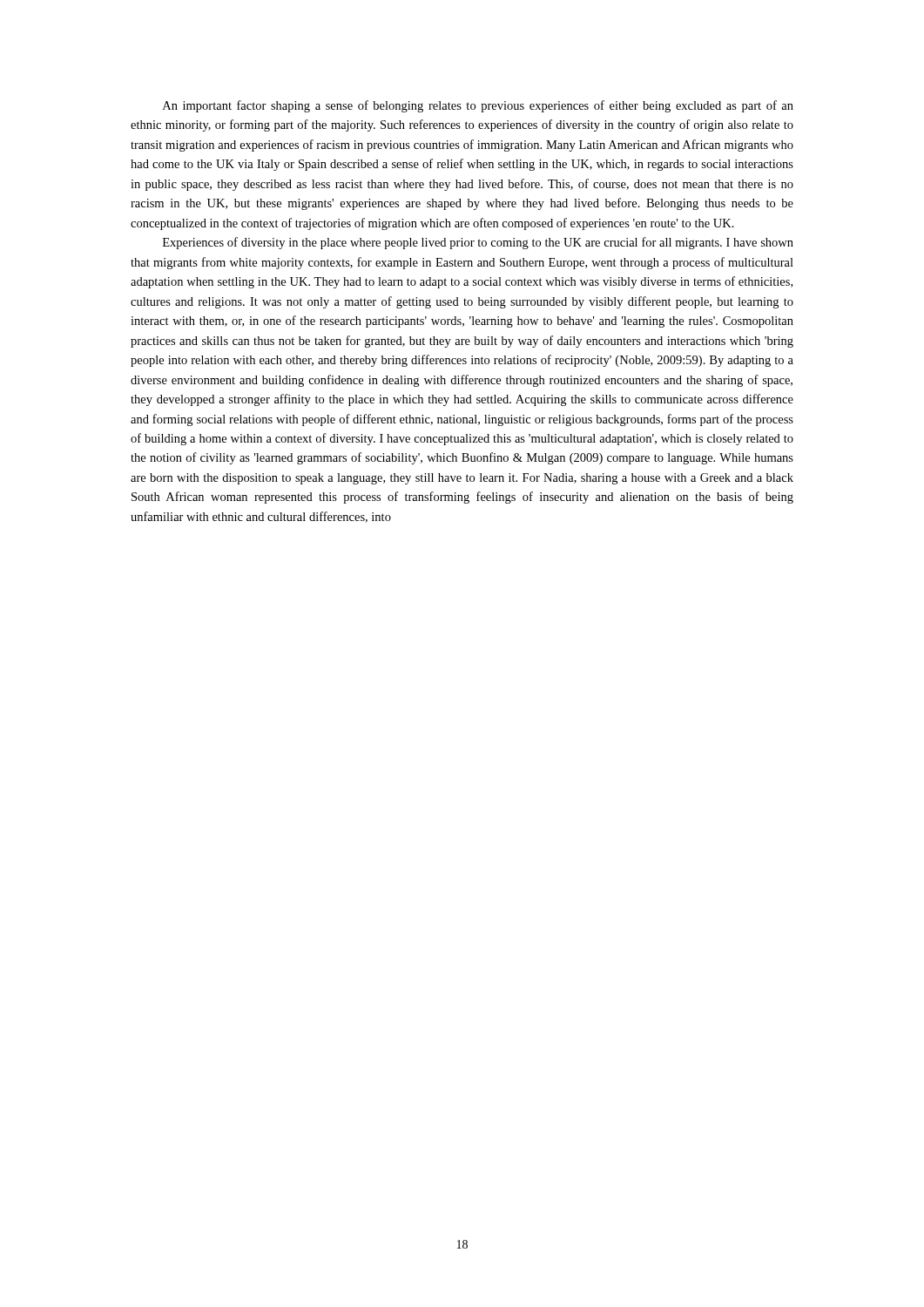Find the text block that says "Experiences of diversity in the"
924x1307 pixels.
462,380
